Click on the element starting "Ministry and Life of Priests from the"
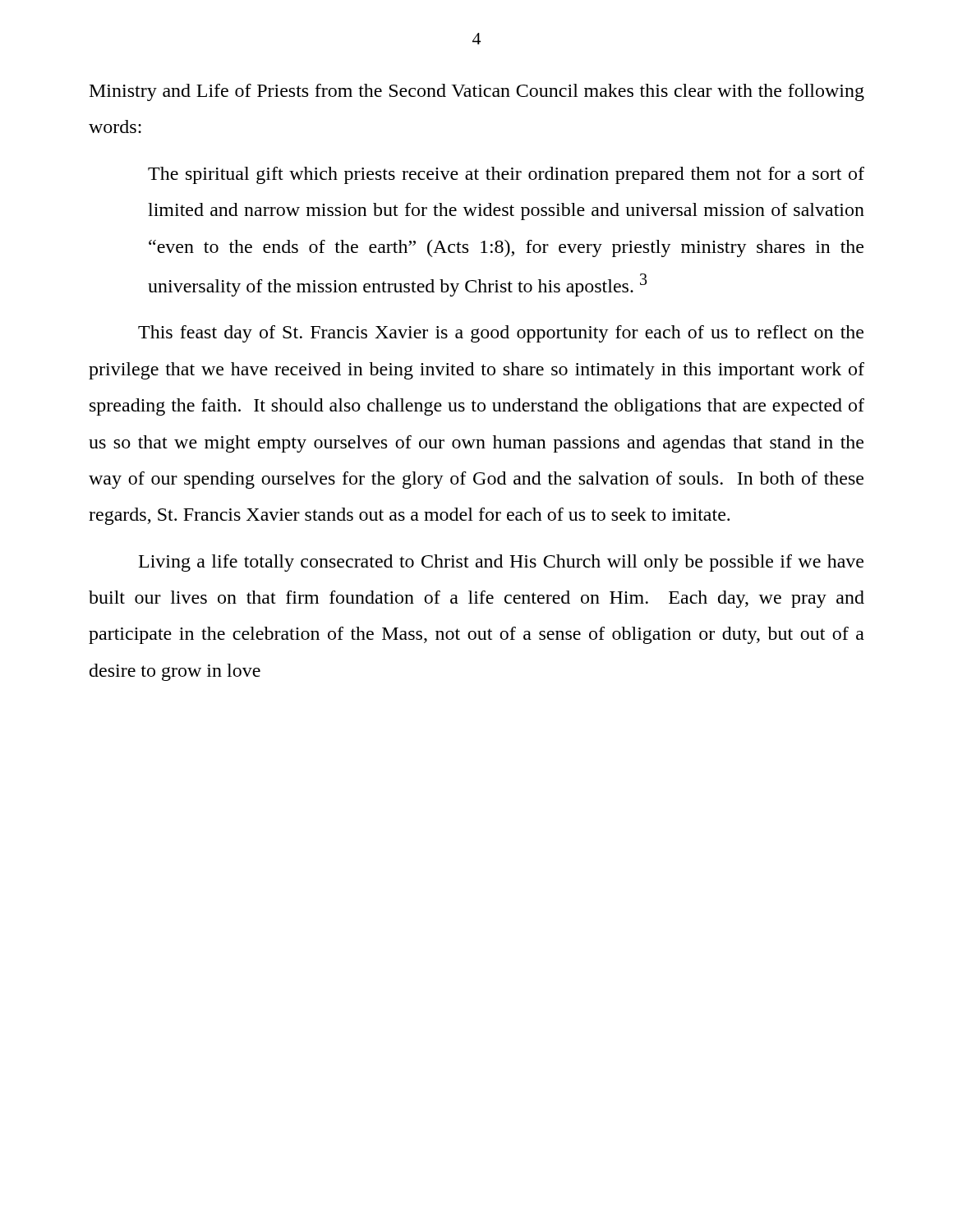 click(x=477, y=92)
